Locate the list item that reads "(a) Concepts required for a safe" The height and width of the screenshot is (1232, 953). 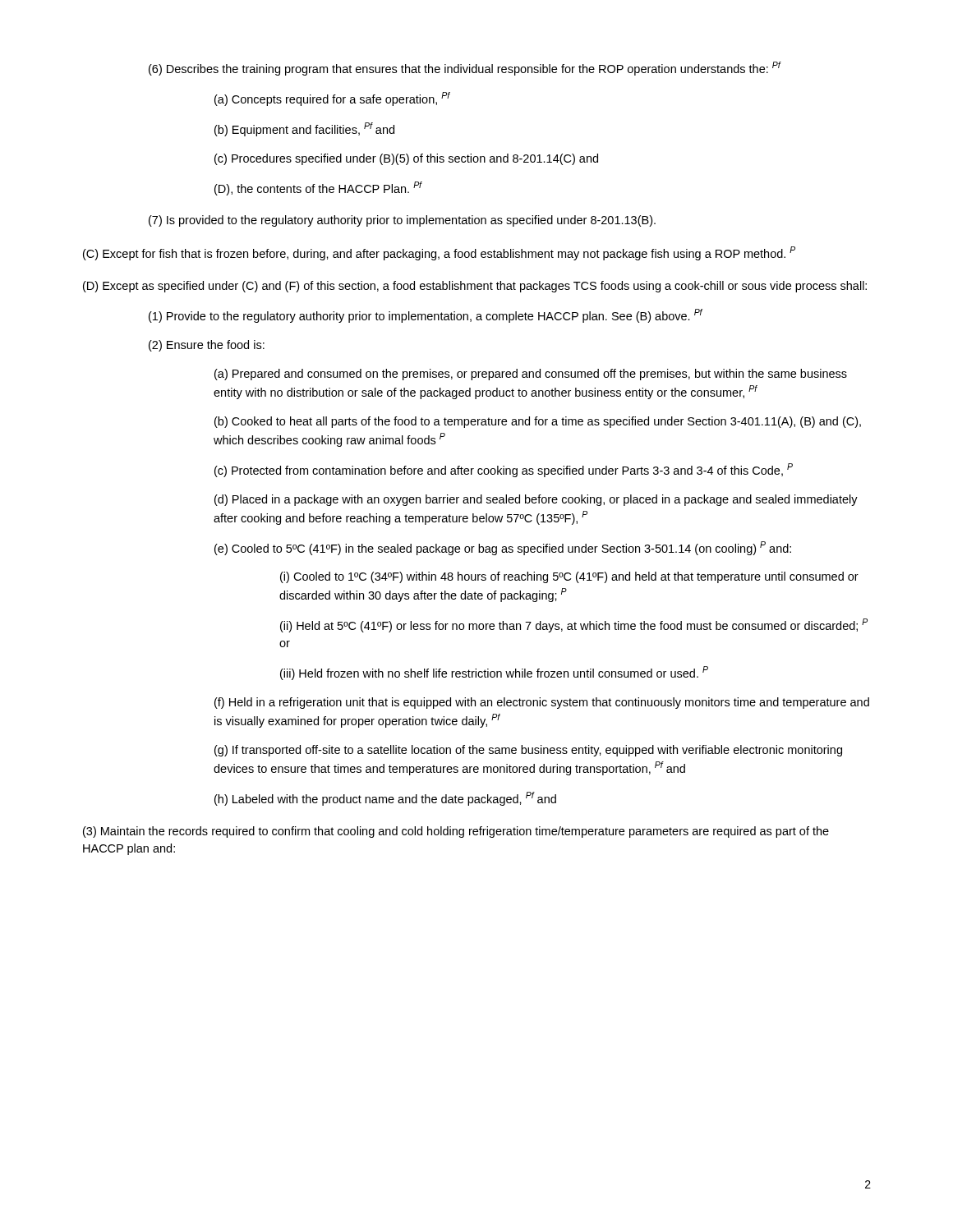pos(332,98)
